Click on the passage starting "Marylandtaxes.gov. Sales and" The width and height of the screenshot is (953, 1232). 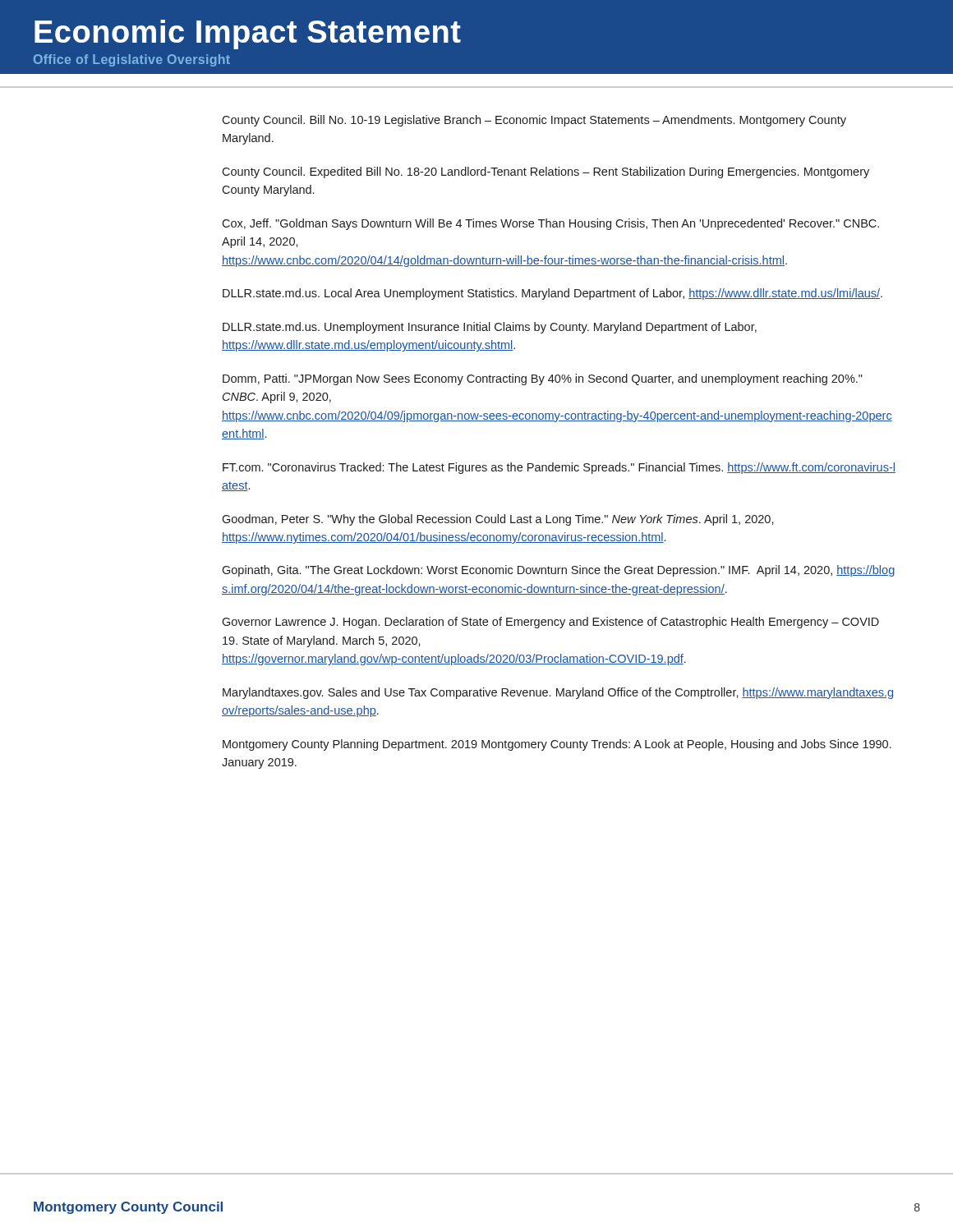tap(558, 701)
